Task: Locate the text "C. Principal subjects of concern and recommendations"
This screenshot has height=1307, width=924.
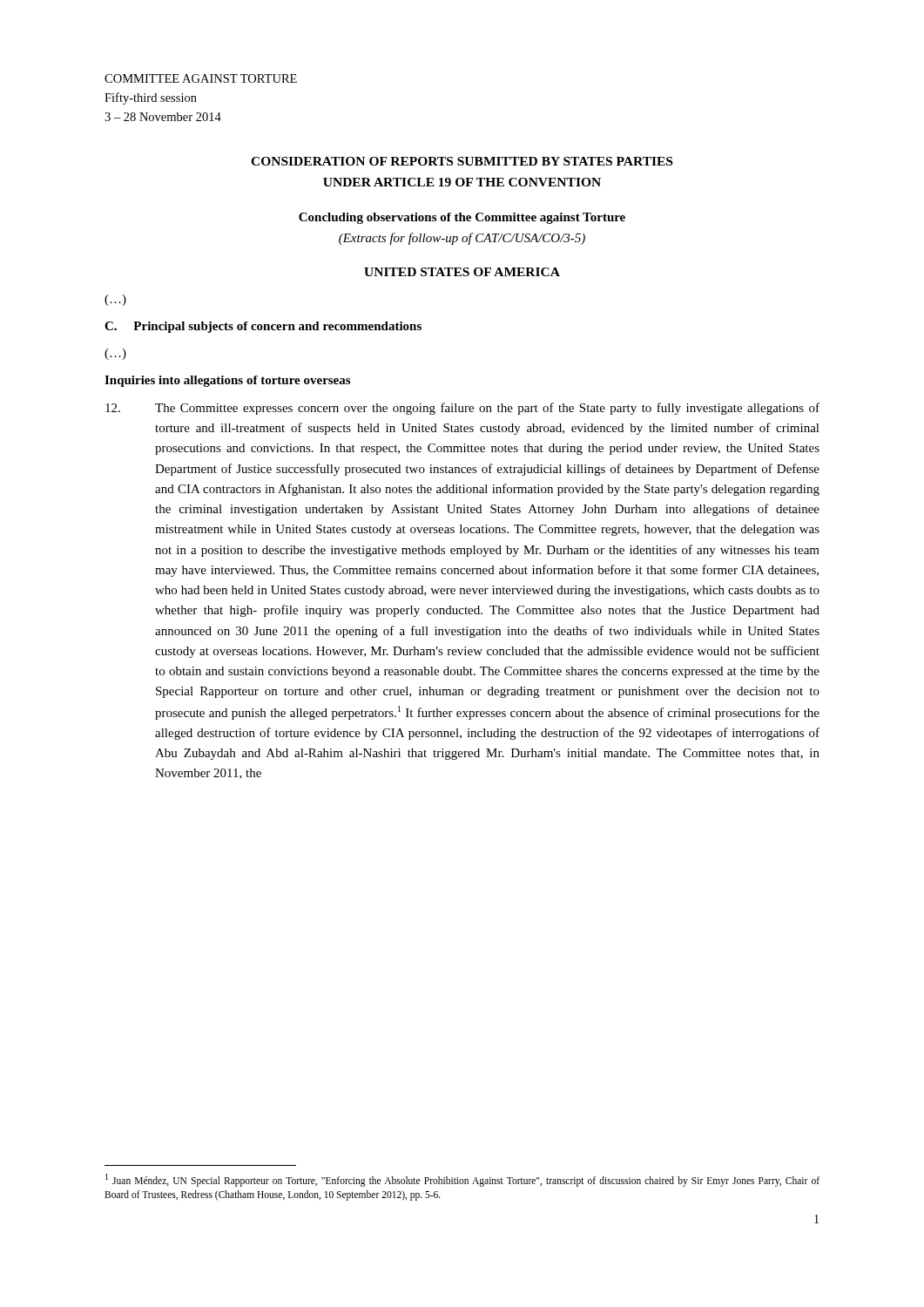Action: click(x=263, y=326)
